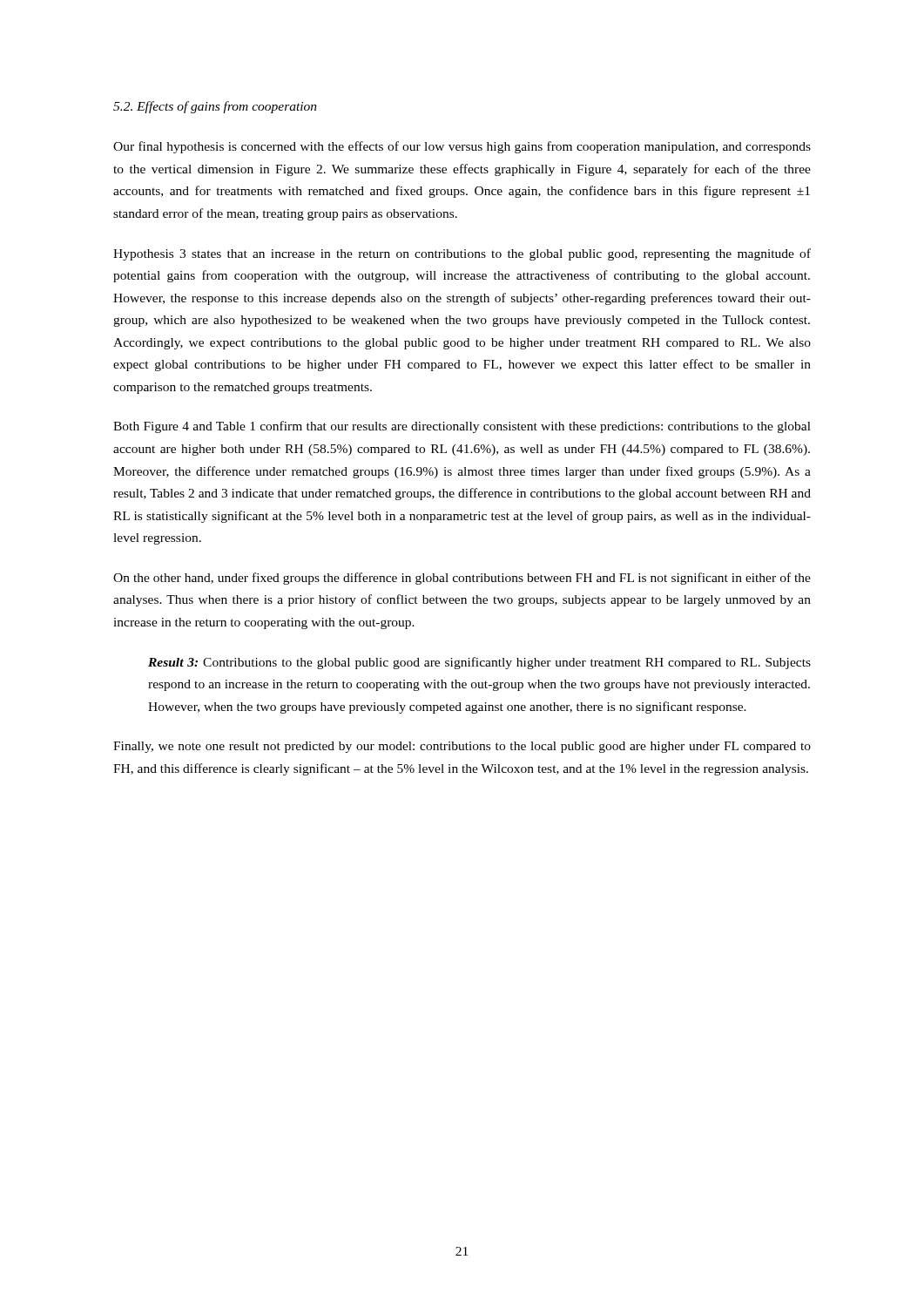This screenshot has height=1307, width=924.
Task: Find the section header with the text "5.2. Effects of gains from cooperation"
Action: (x=215, y=106)
